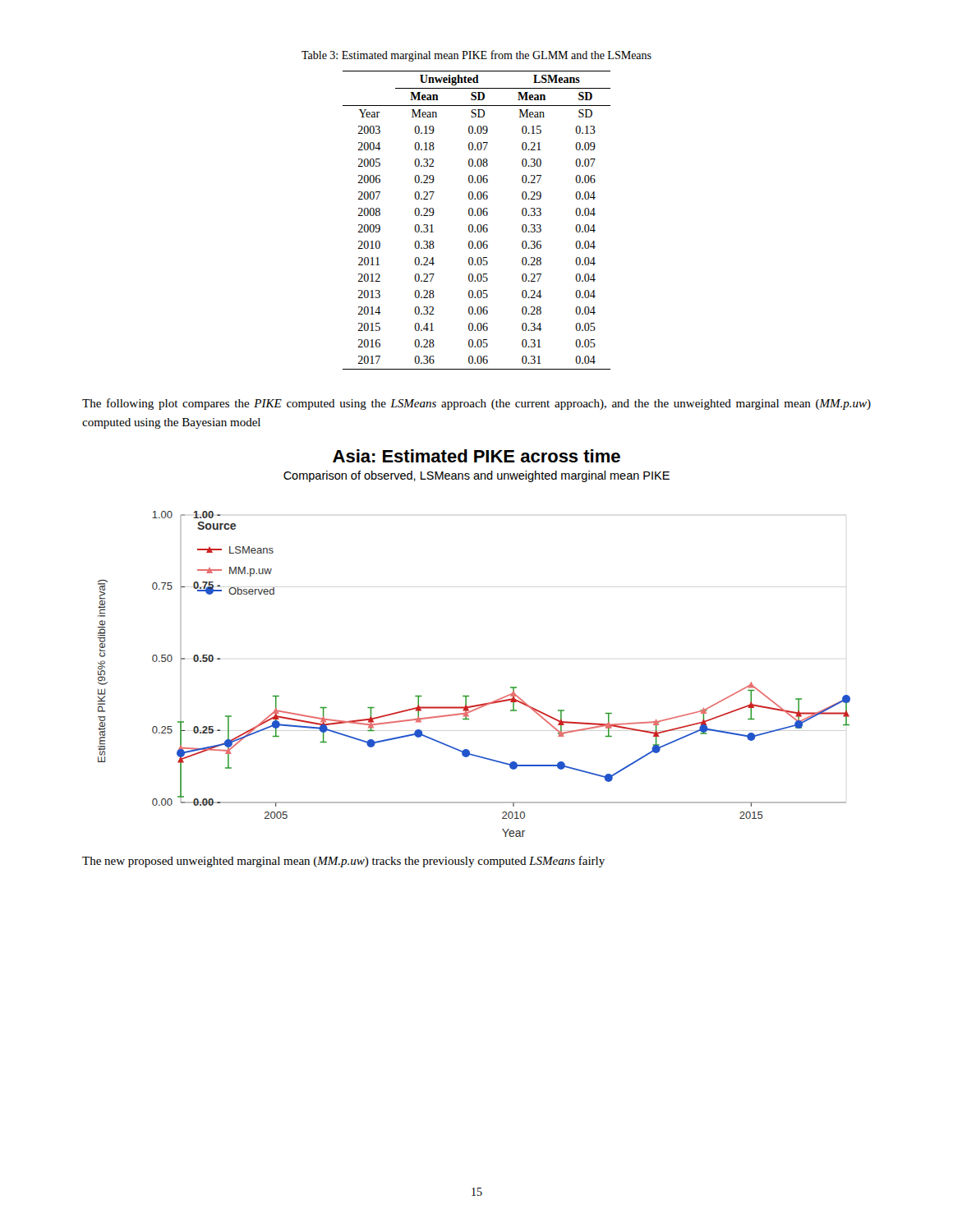Click a table
The image size is (953, 1232).
coord(476,220)
